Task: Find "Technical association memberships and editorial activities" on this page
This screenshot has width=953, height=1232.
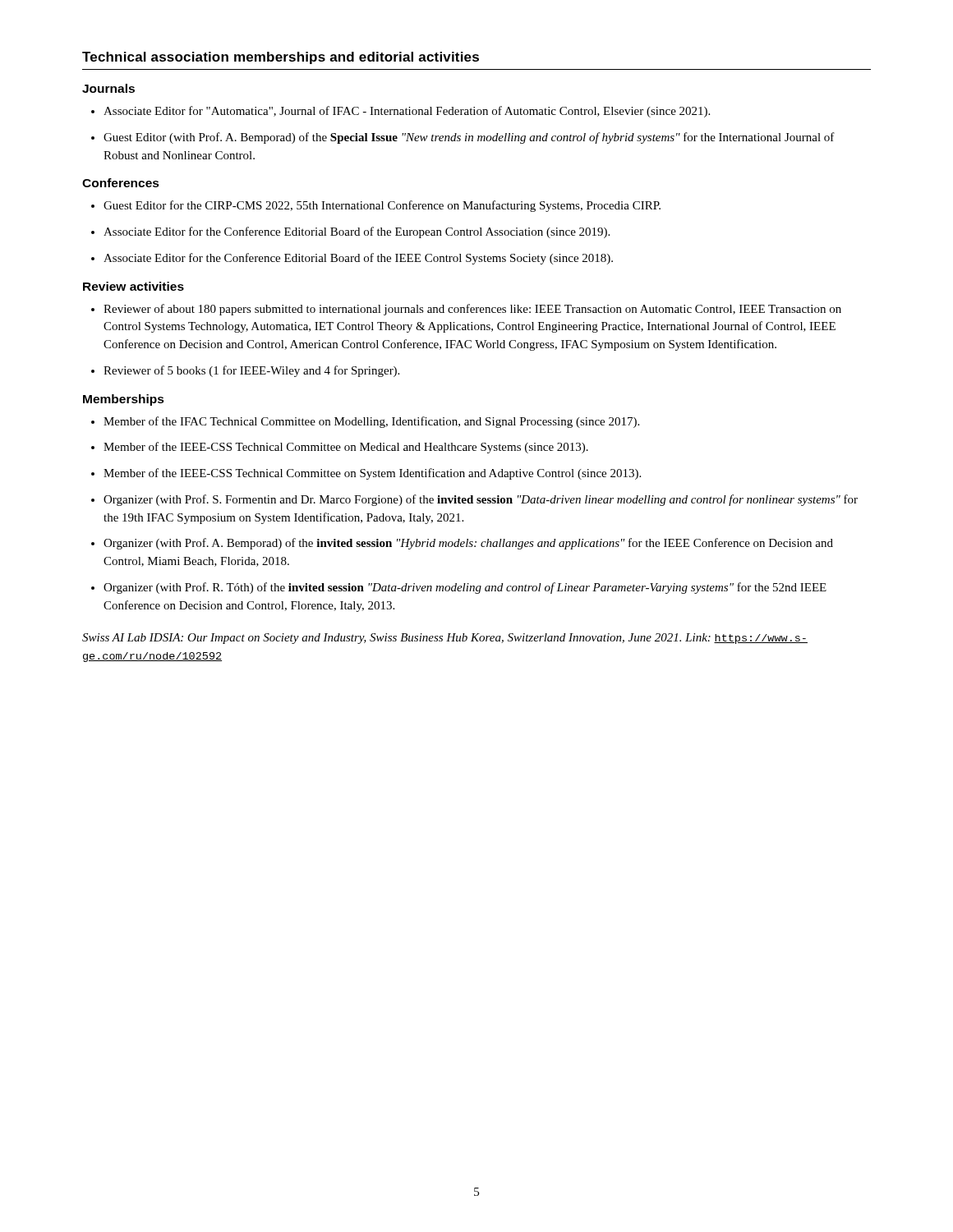Action: [281, 57]
